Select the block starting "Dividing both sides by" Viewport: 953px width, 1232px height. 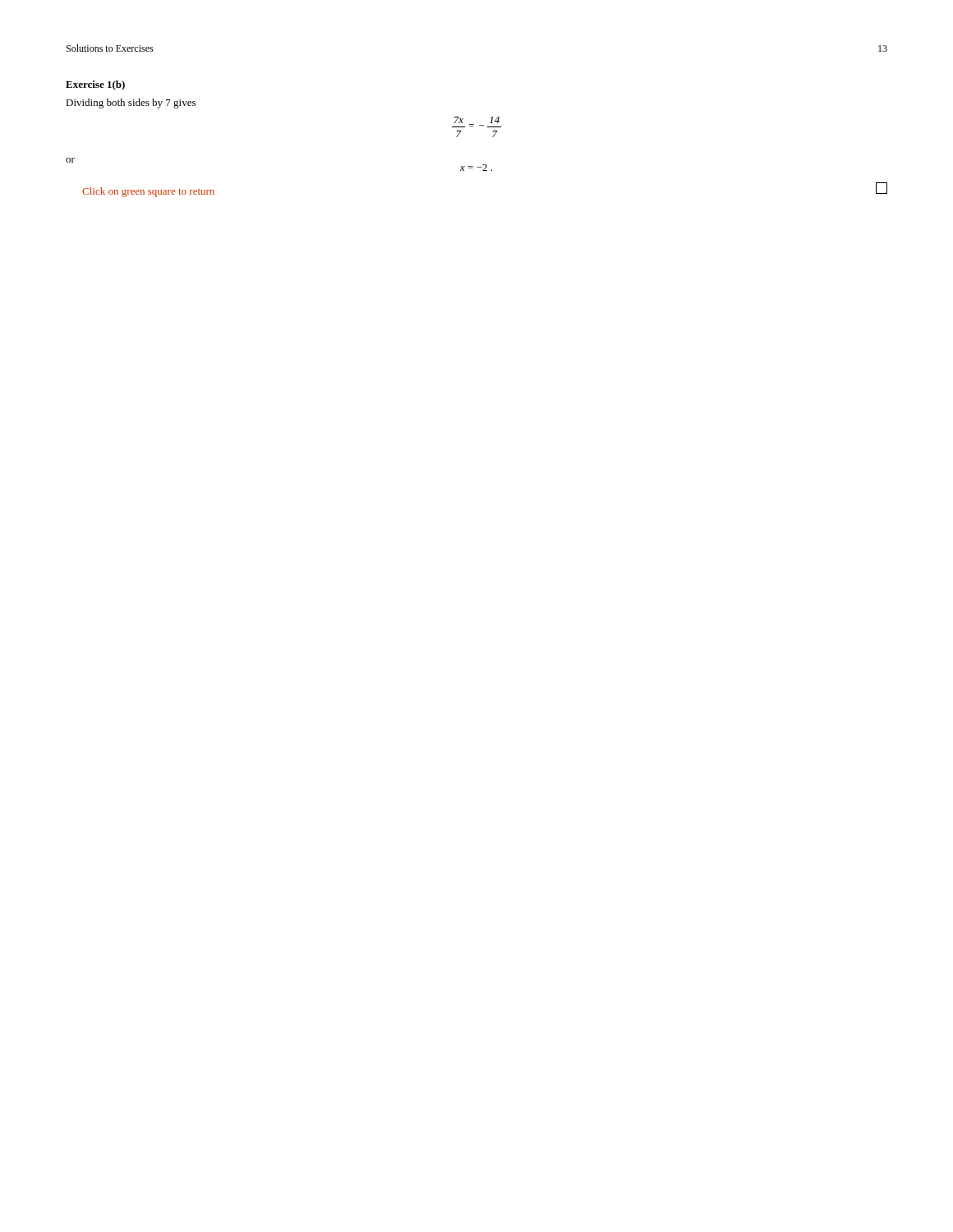[131, 102]
